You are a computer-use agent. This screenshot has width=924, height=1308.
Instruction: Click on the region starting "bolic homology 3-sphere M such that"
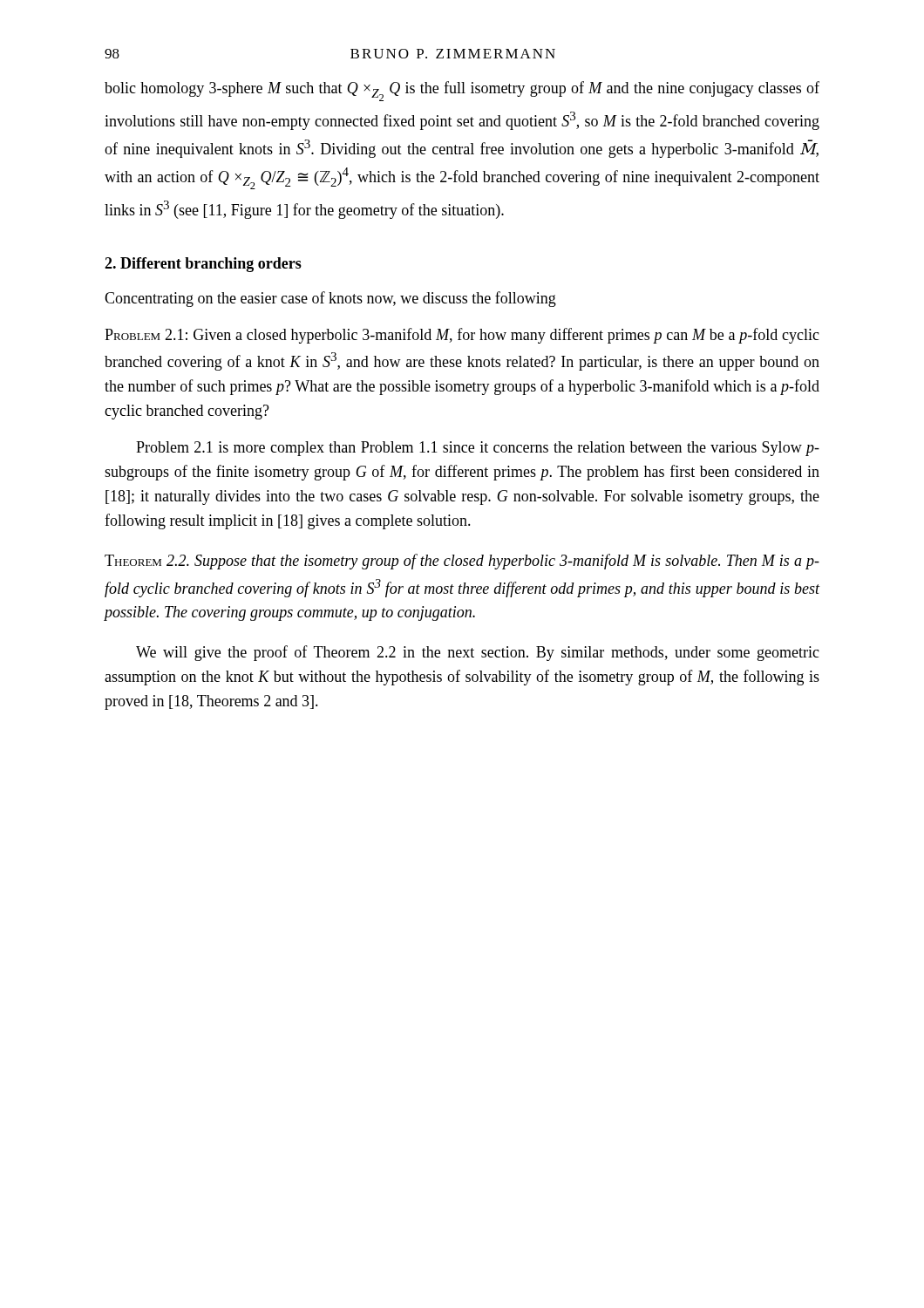[462, 150]
